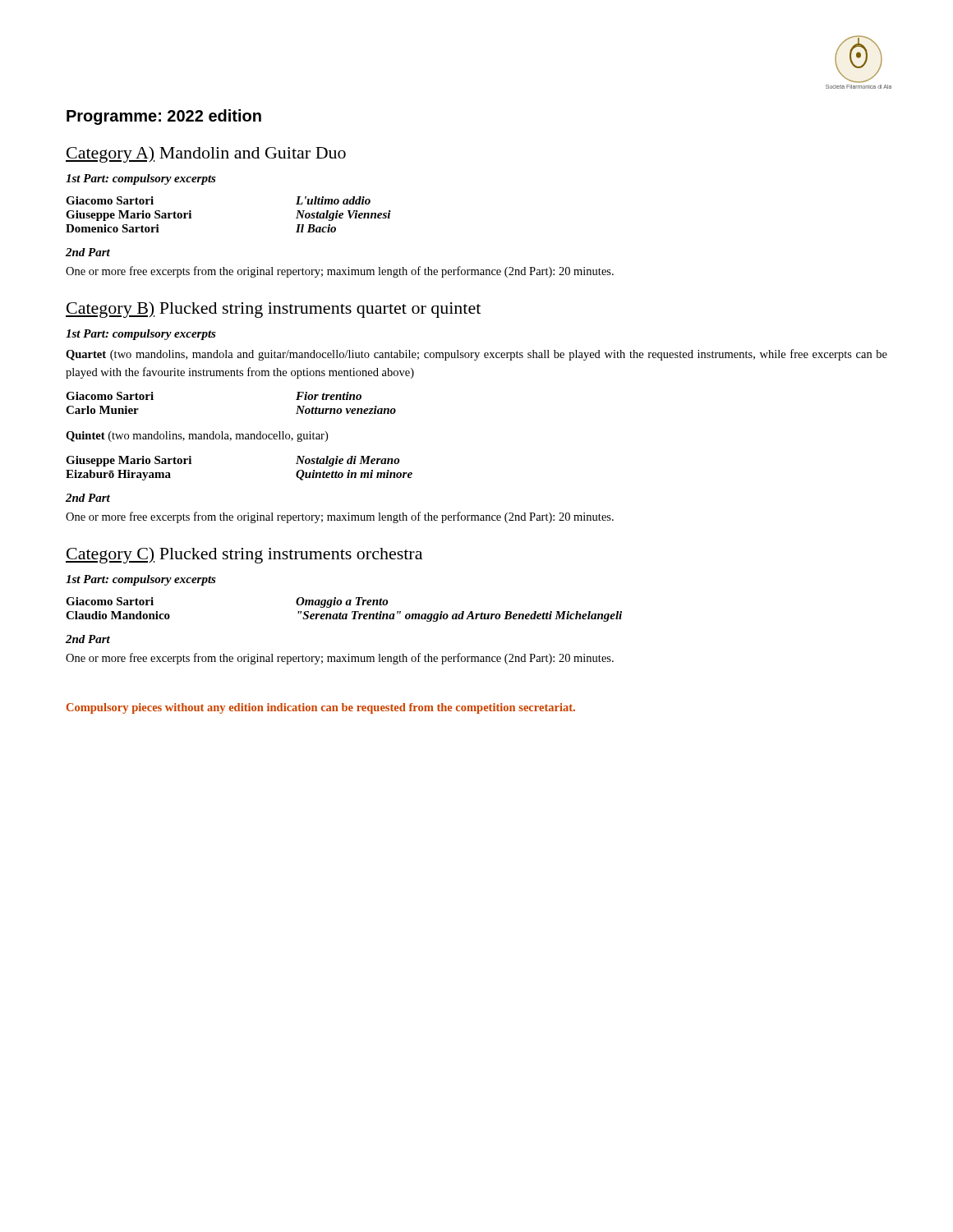Point to the text starting "Category B) Plucked string instruments"
953x1232 pixels.
[273, 307]
